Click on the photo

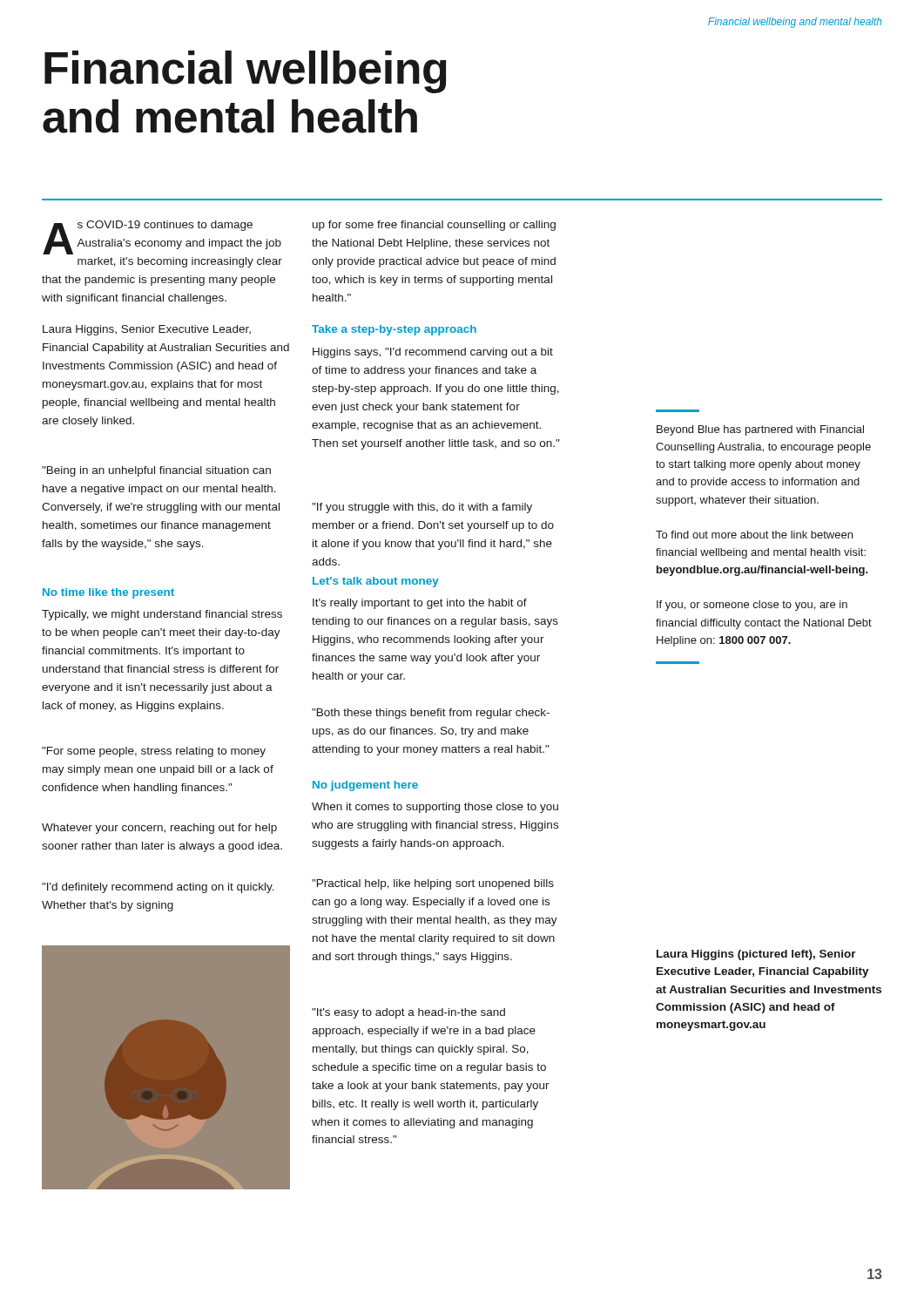[166, 1067]
